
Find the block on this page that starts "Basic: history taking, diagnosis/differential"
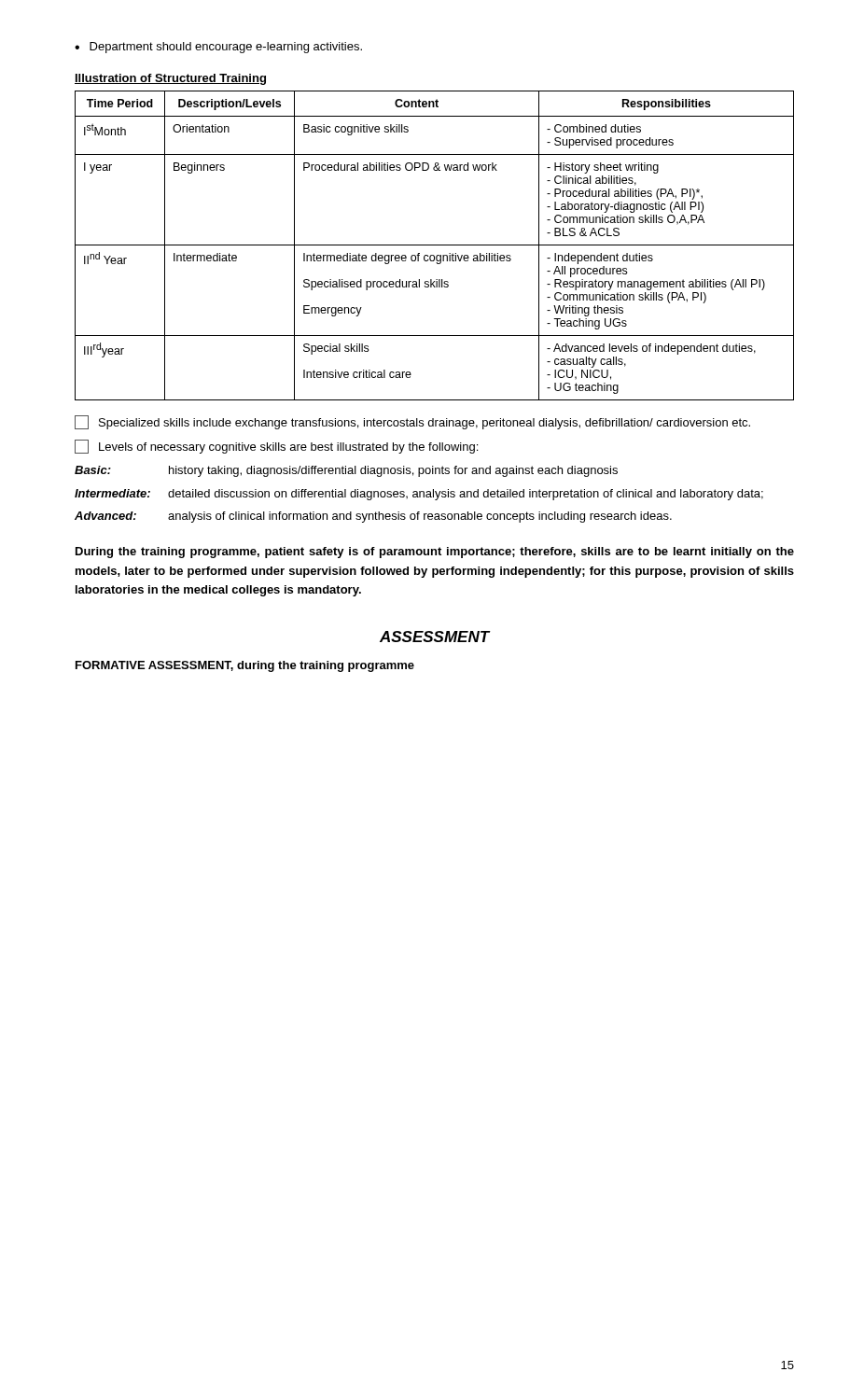pos(346,471)
